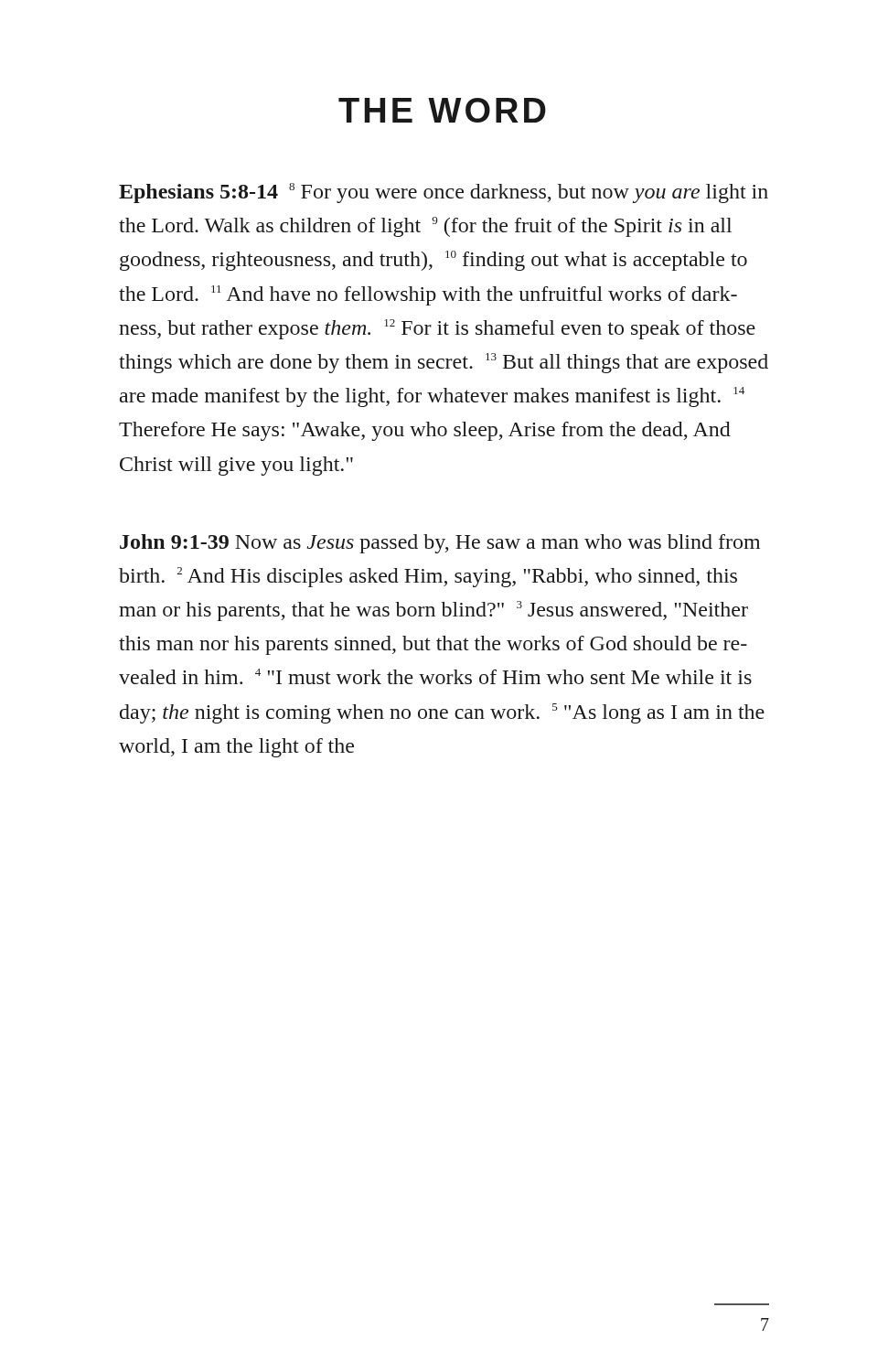
Task: Locate the text block containing "John 9:1-39 Now as"
Action: click(442, 643)
